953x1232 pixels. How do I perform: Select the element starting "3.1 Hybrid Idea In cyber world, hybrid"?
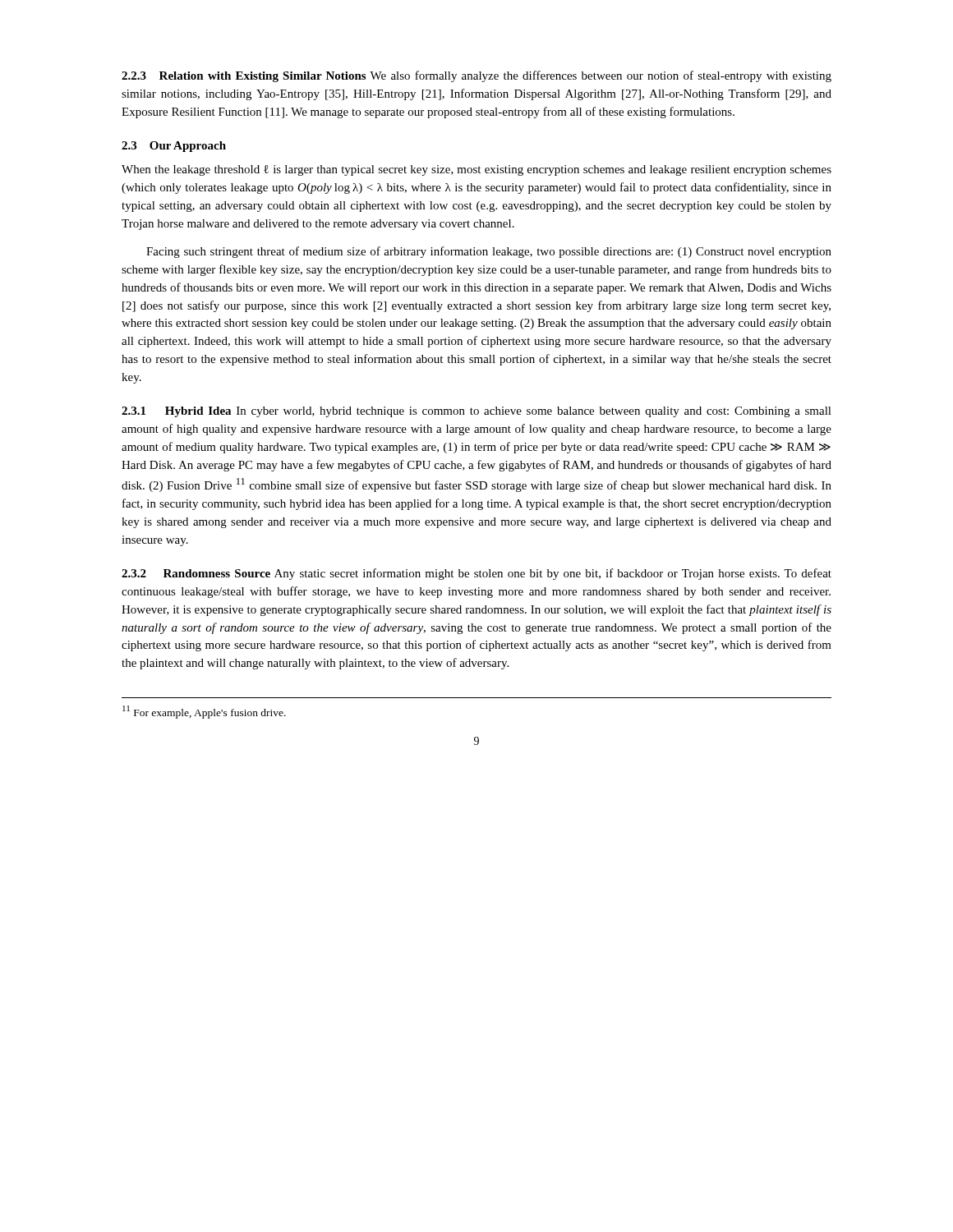point(476,475)
